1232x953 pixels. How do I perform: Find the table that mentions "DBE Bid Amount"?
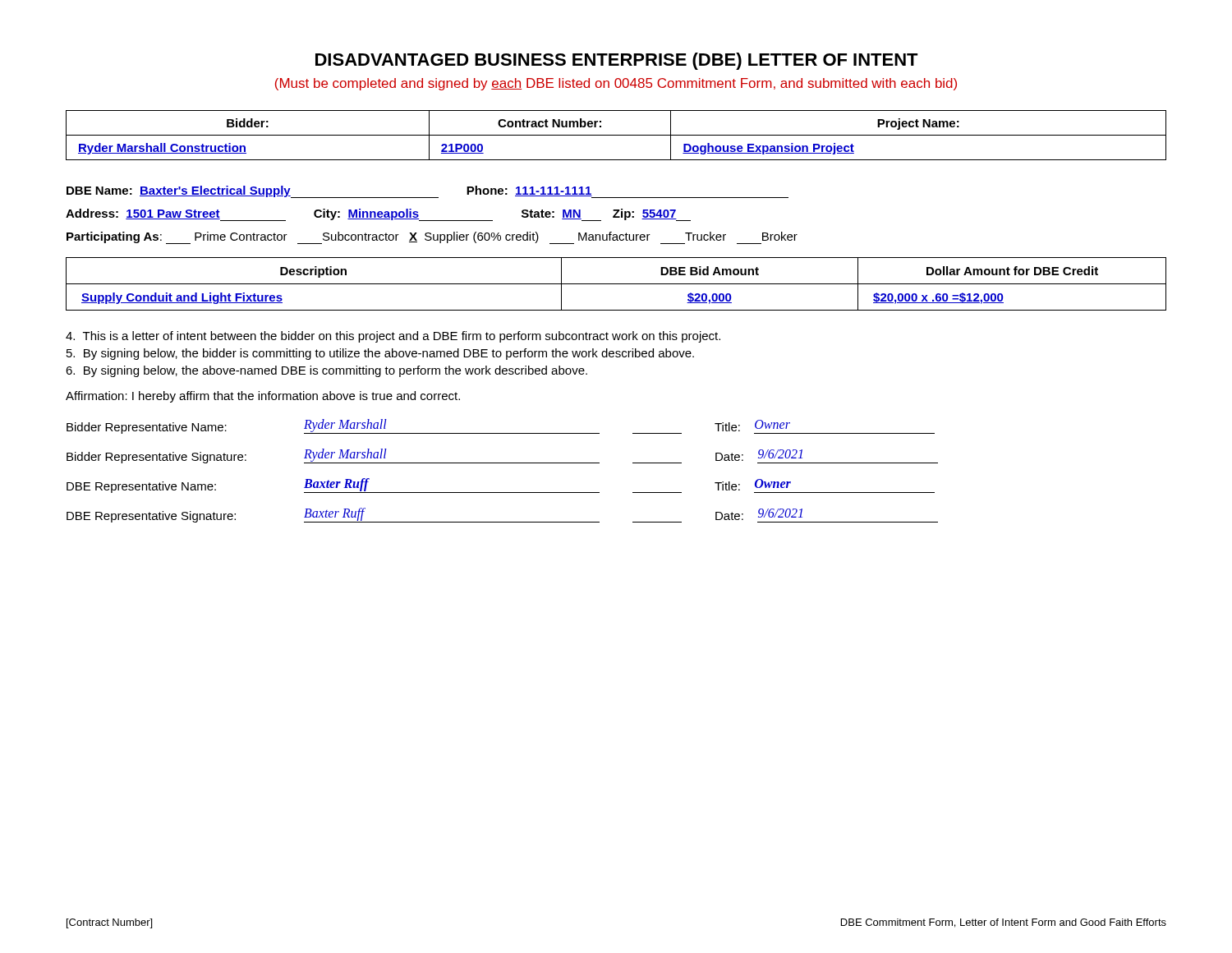616,284
